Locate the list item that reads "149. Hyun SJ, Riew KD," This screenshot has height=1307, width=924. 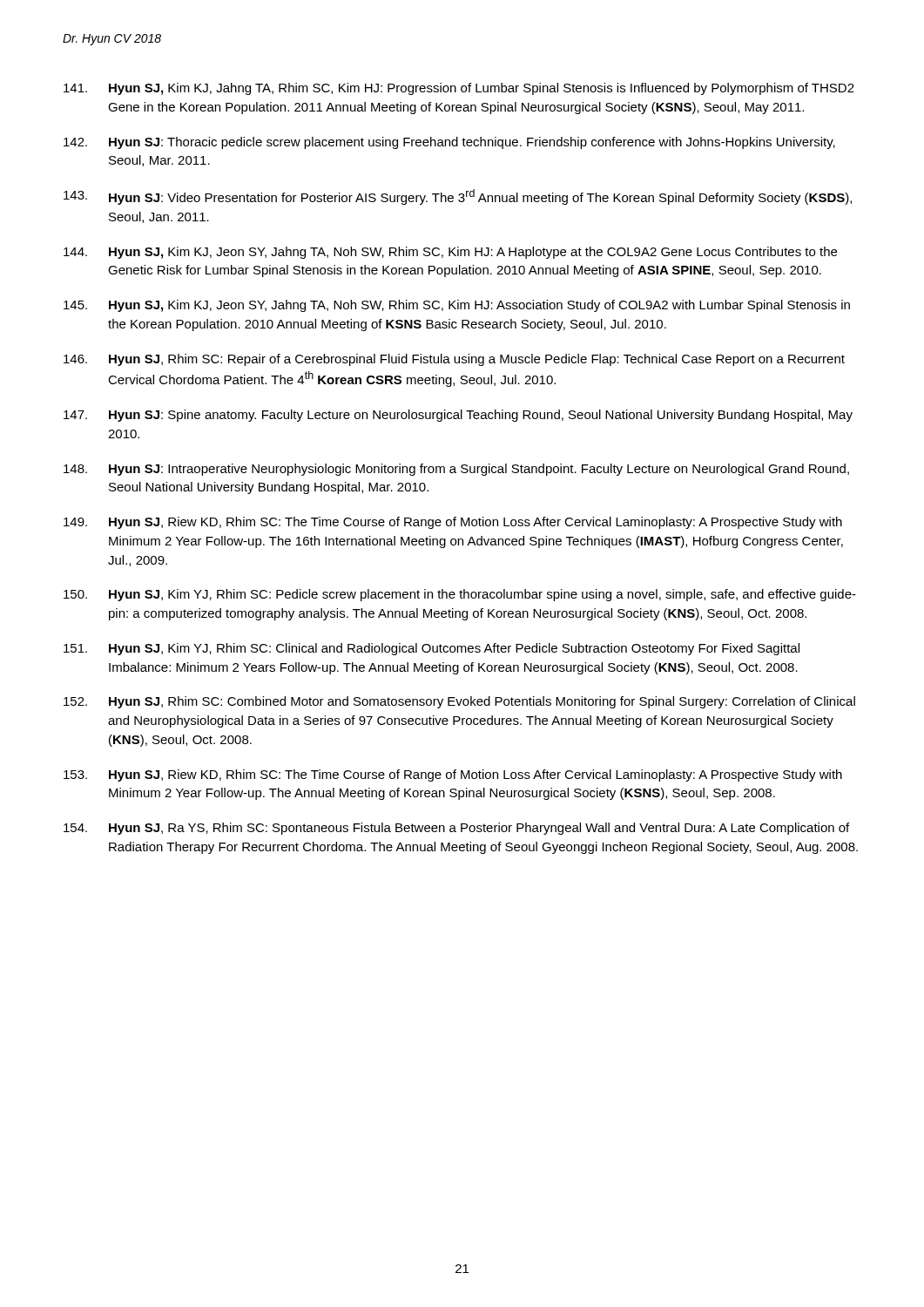(462, 541)
